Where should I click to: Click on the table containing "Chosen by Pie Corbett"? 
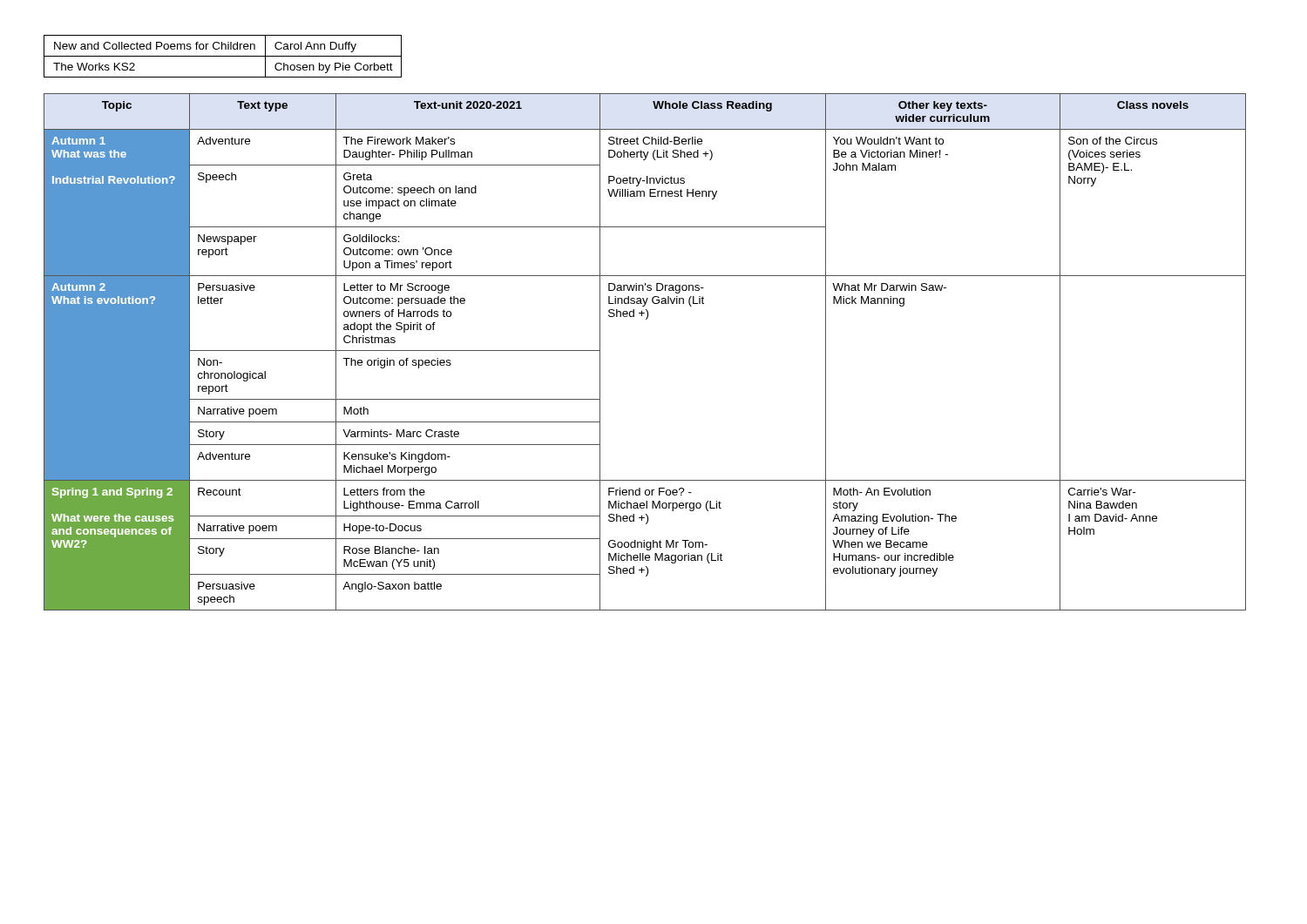tap(645, 56)
